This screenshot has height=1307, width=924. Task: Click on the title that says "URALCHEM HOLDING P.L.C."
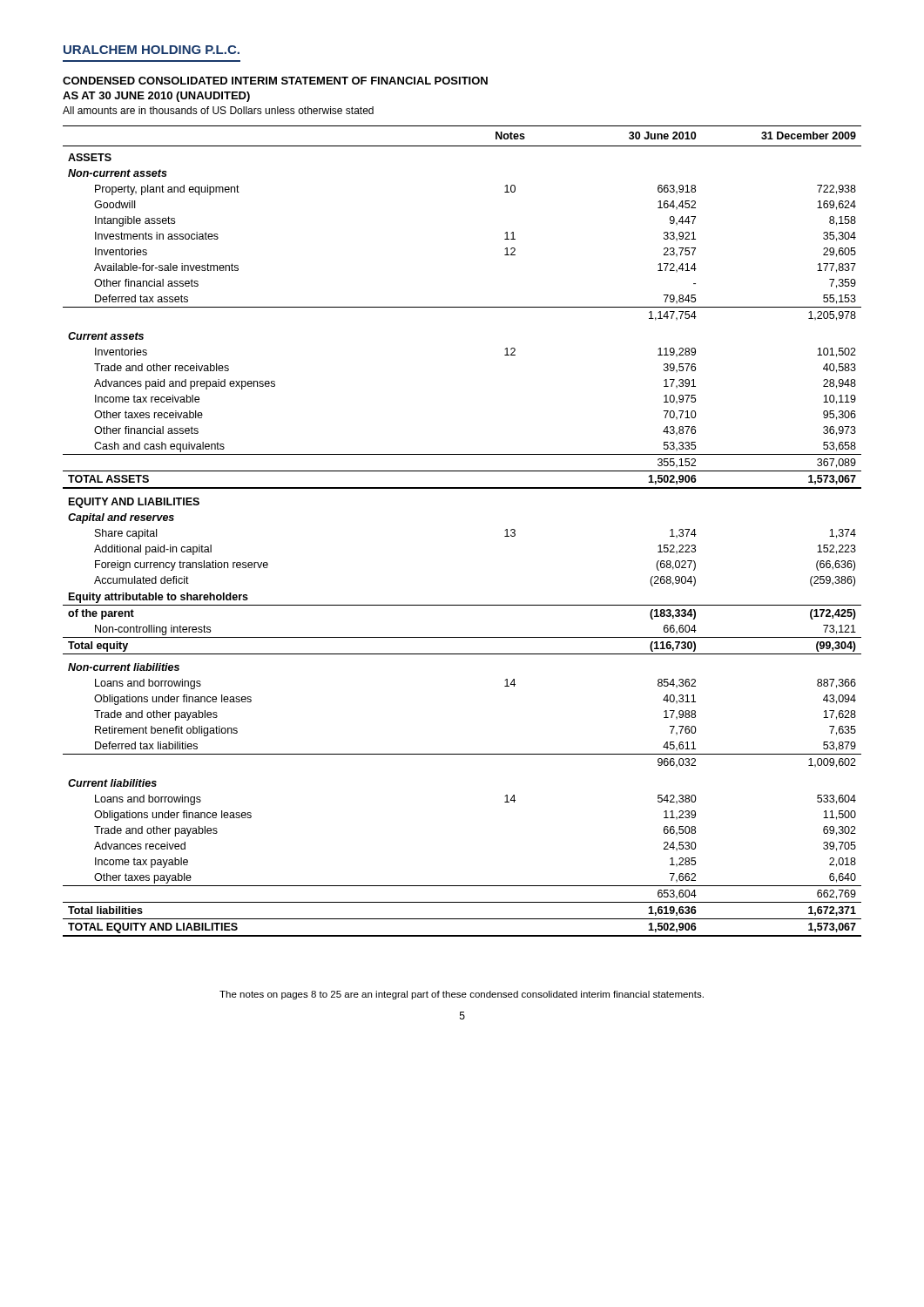pyautogui.click(x=151, y=52)
